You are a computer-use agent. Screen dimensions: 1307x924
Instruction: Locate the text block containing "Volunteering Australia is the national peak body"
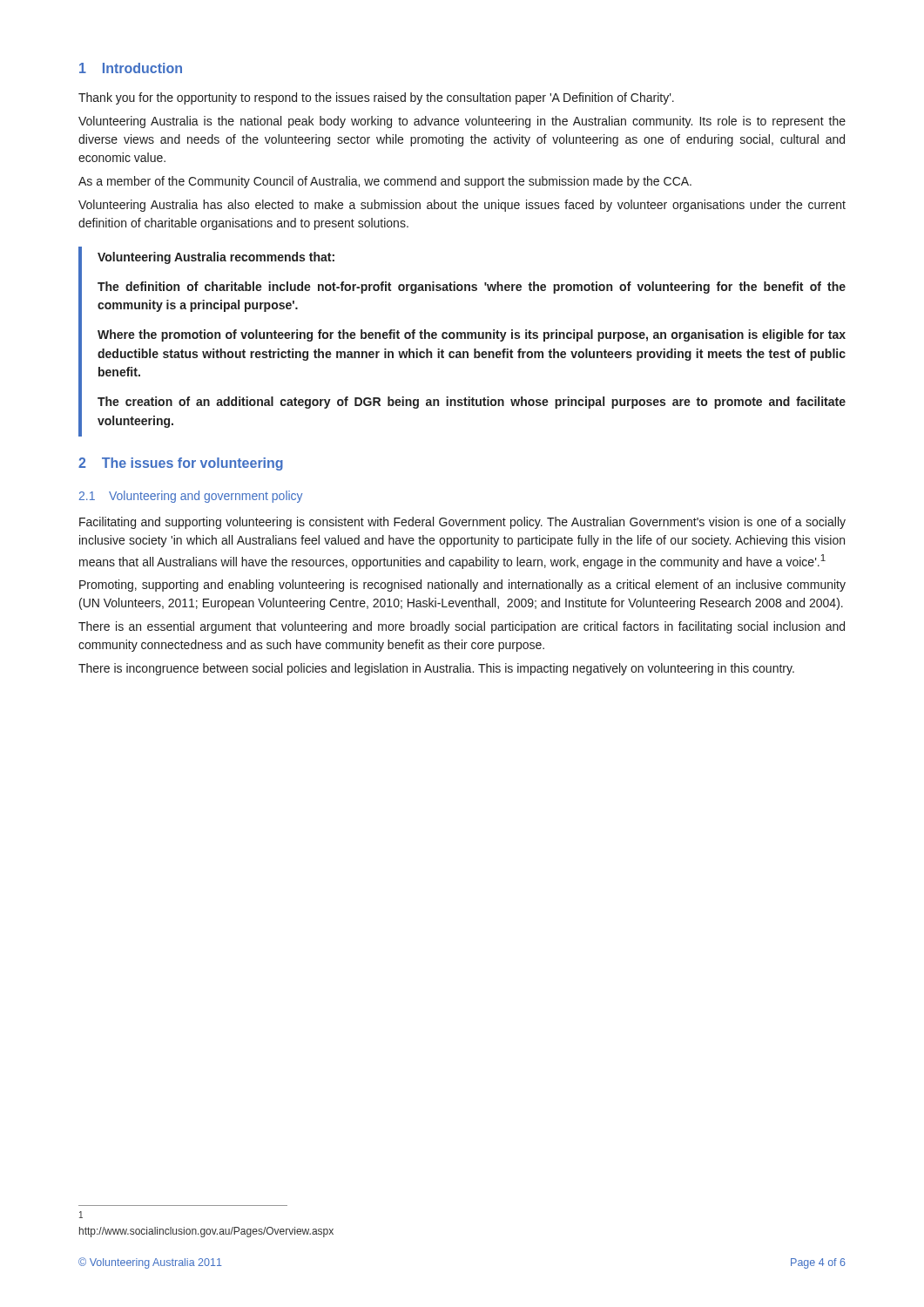click(x=462, y=139)
